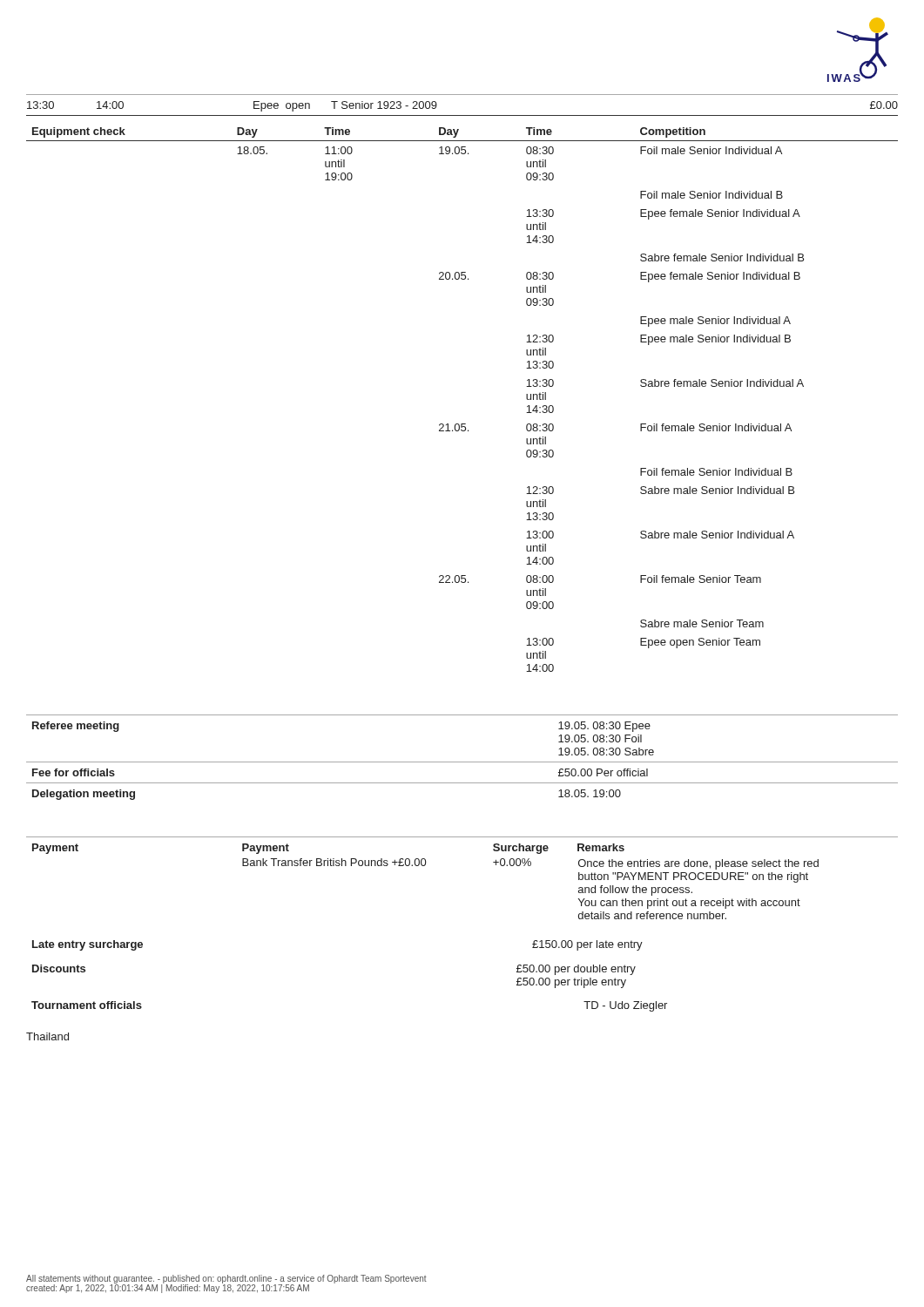Select the block starting "Late entry surcharge £150.00"
924x1307 pixels.
click(x=92, y=945)
